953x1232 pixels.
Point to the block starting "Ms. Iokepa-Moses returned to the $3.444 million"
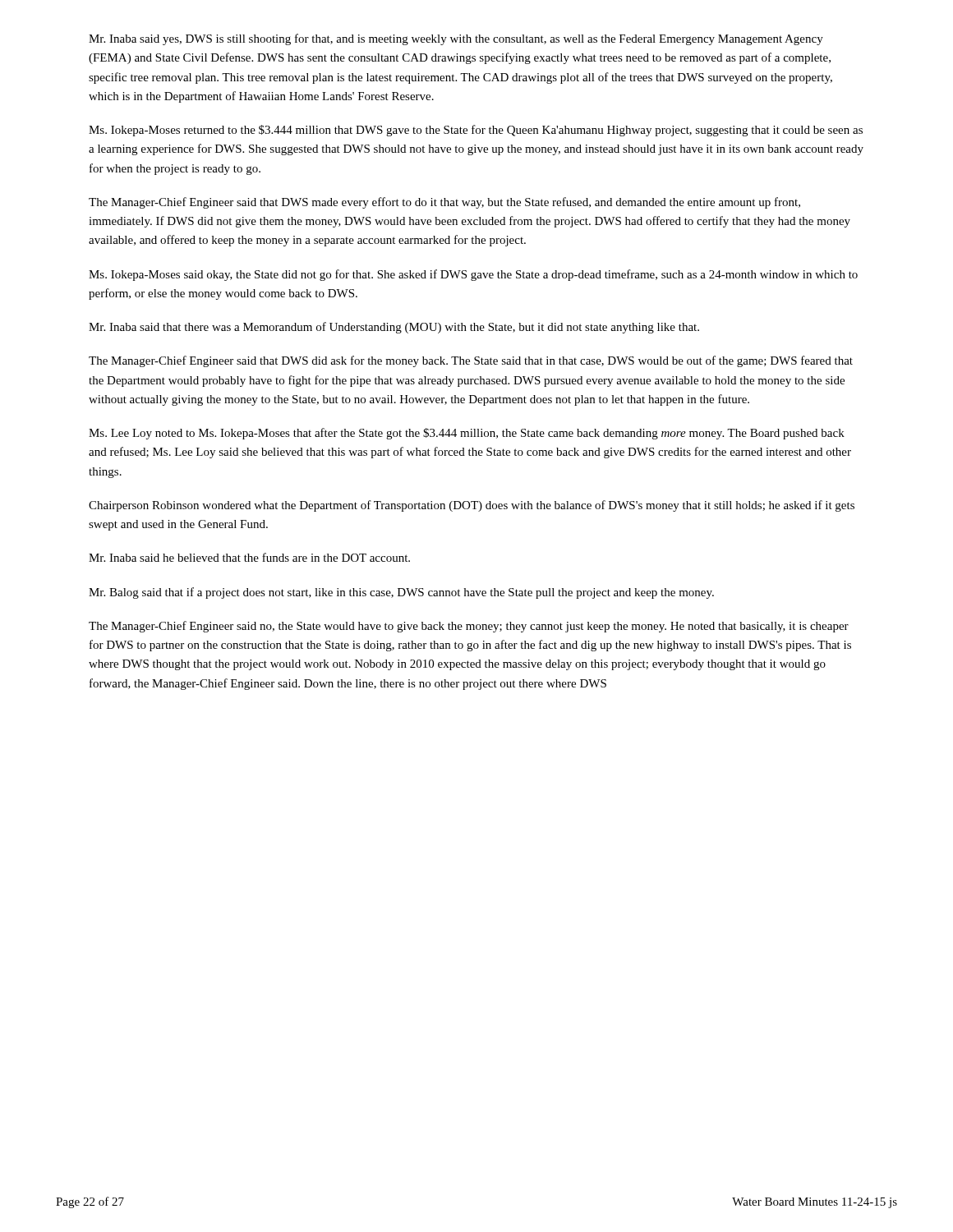pyautogui.click(x=476, y=149)
